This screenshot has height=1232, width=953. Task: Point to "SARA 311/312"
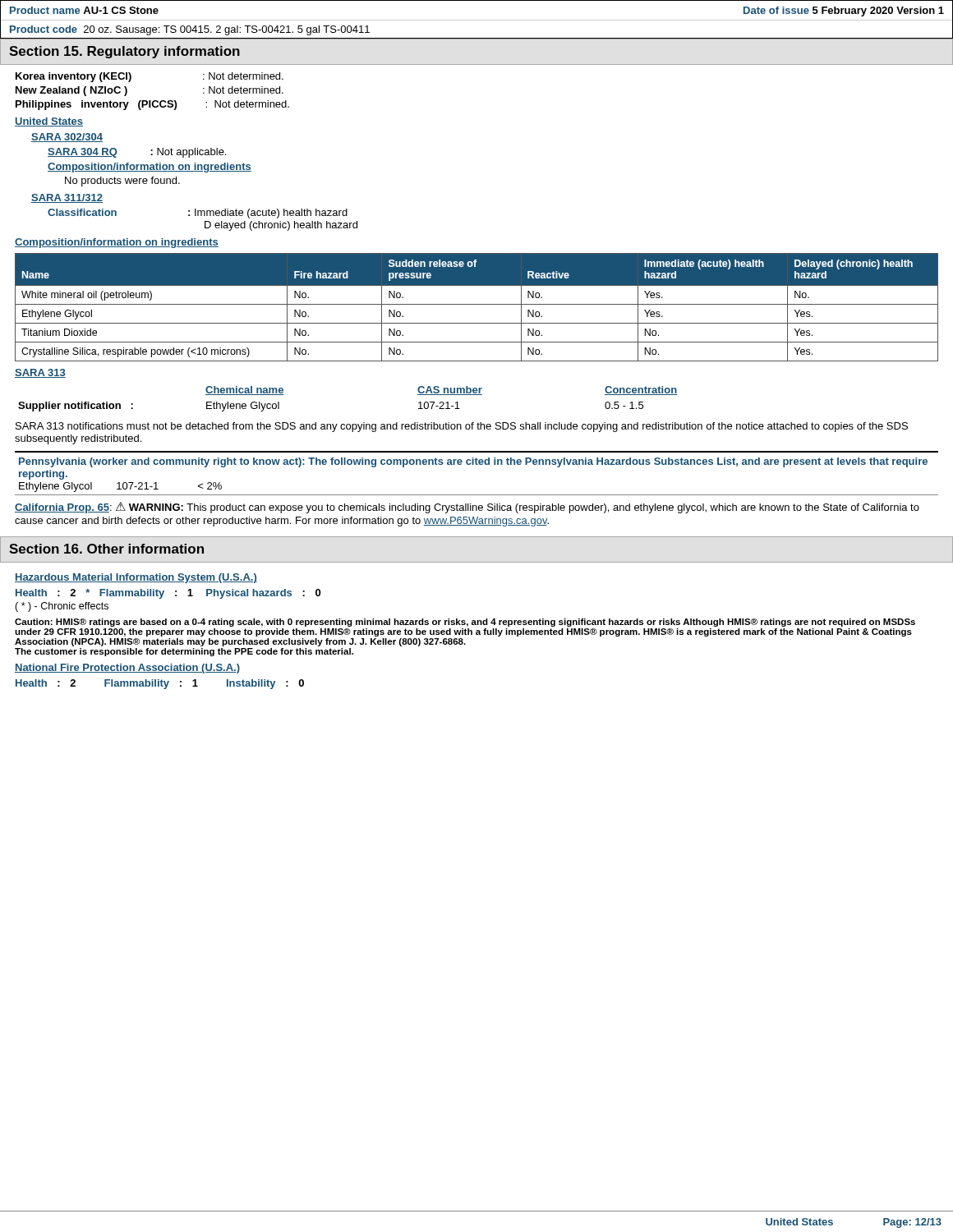pos(67,197)
